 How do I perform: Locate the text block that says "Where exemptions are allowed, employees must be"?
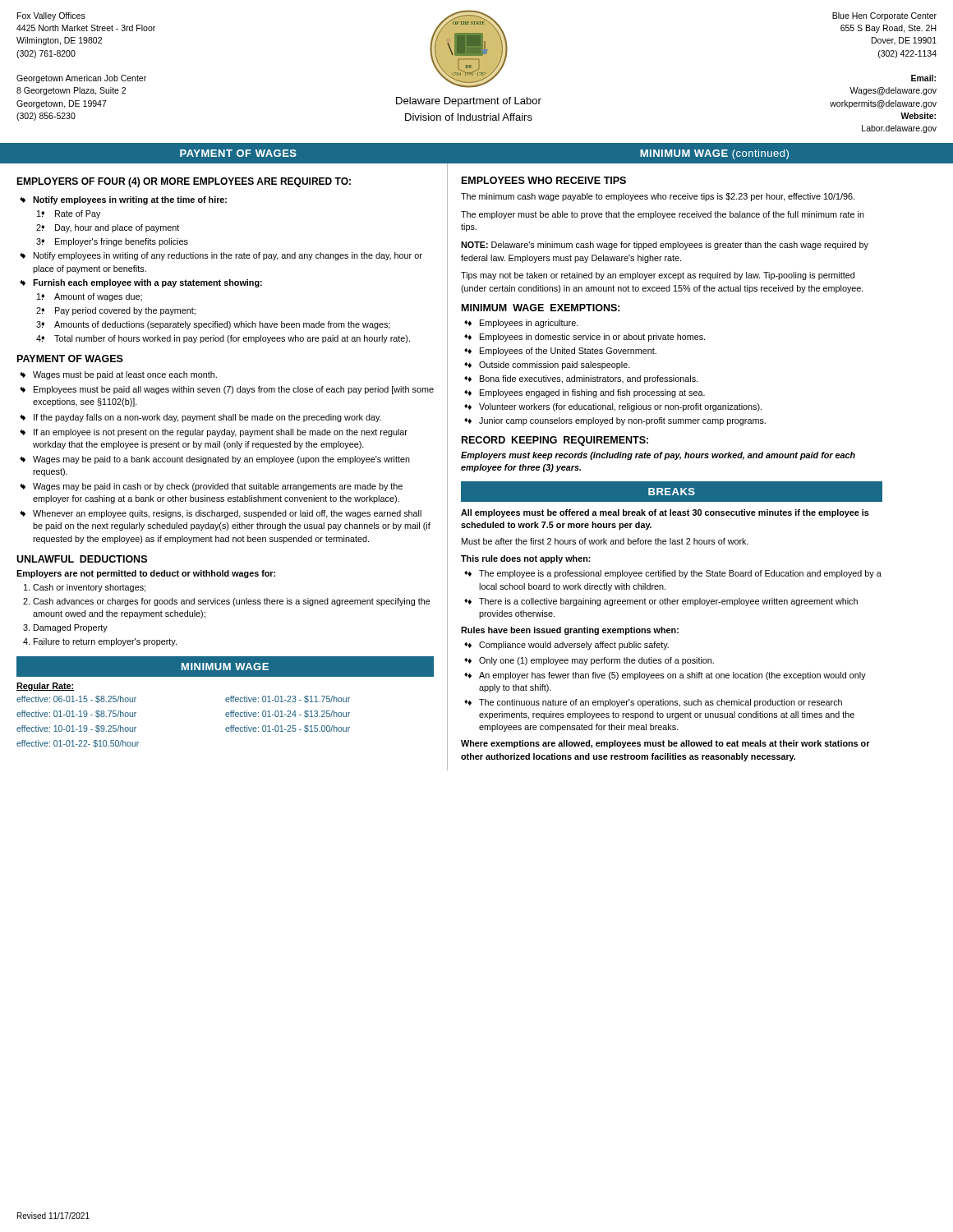pos(665,750)
